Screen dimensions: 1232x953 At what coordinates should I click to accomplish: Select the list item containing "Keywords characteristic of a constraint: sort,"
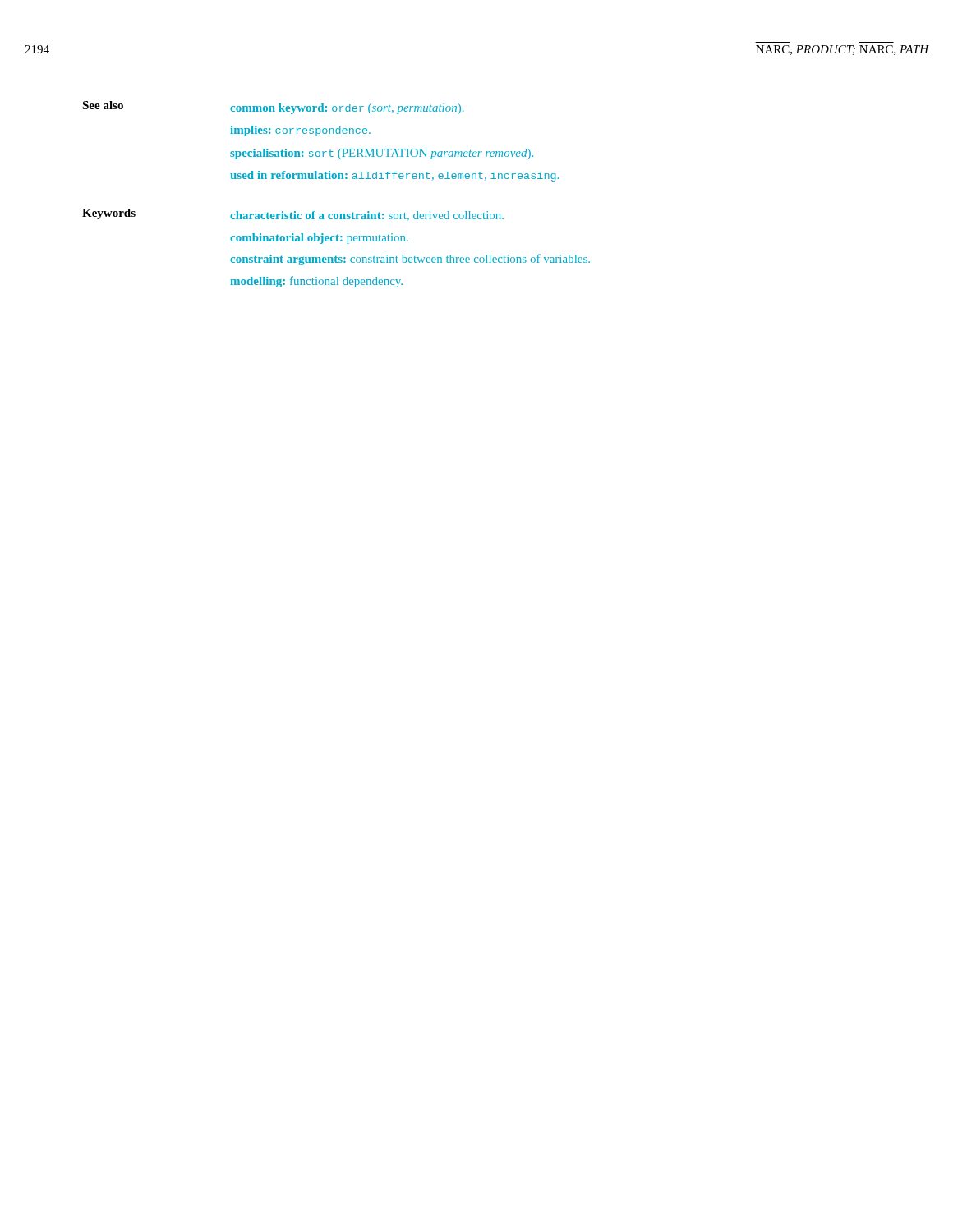click(x=485, y=250)
